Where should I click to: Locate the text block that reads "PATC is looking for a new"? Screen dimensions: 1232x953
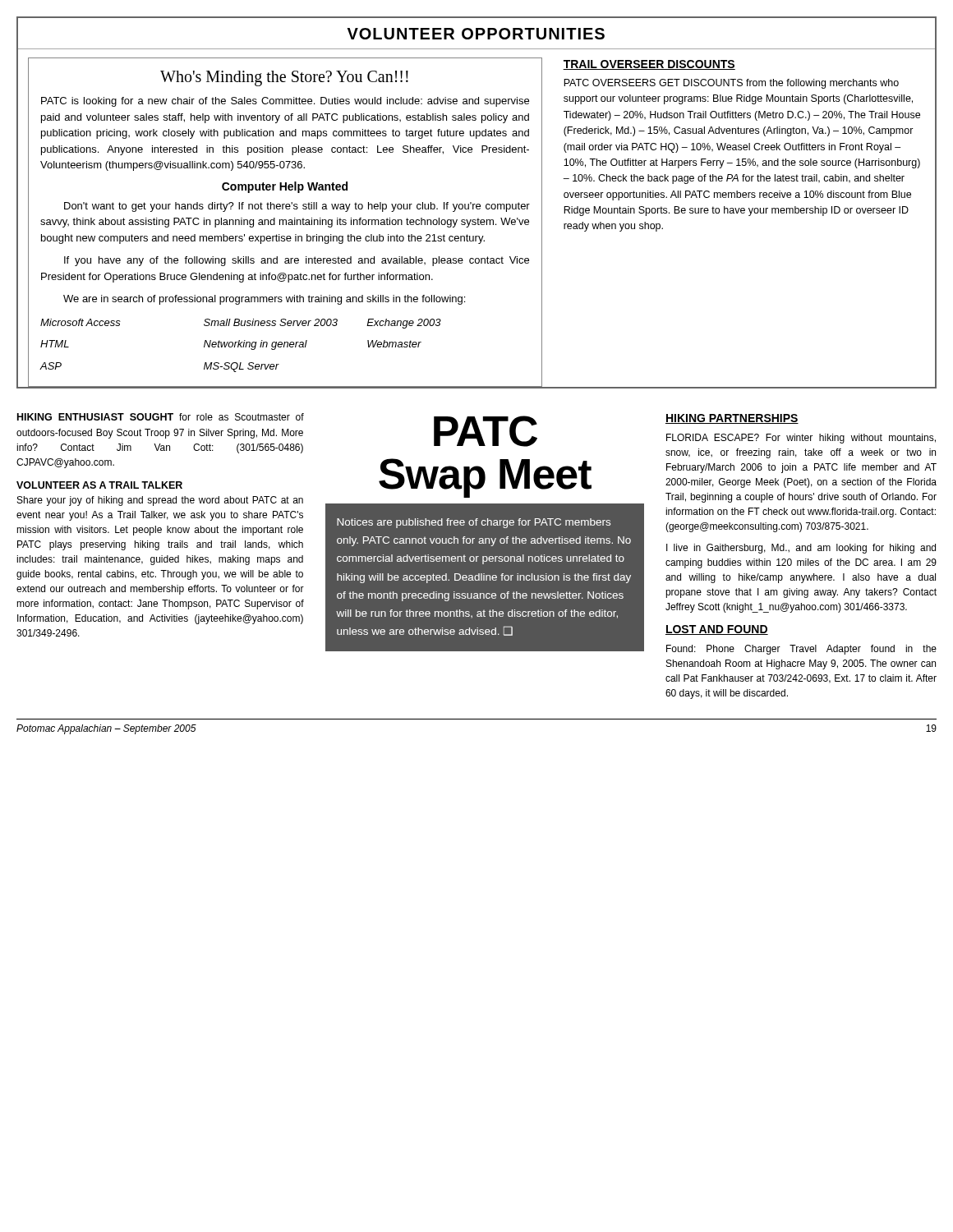[285, 133]
